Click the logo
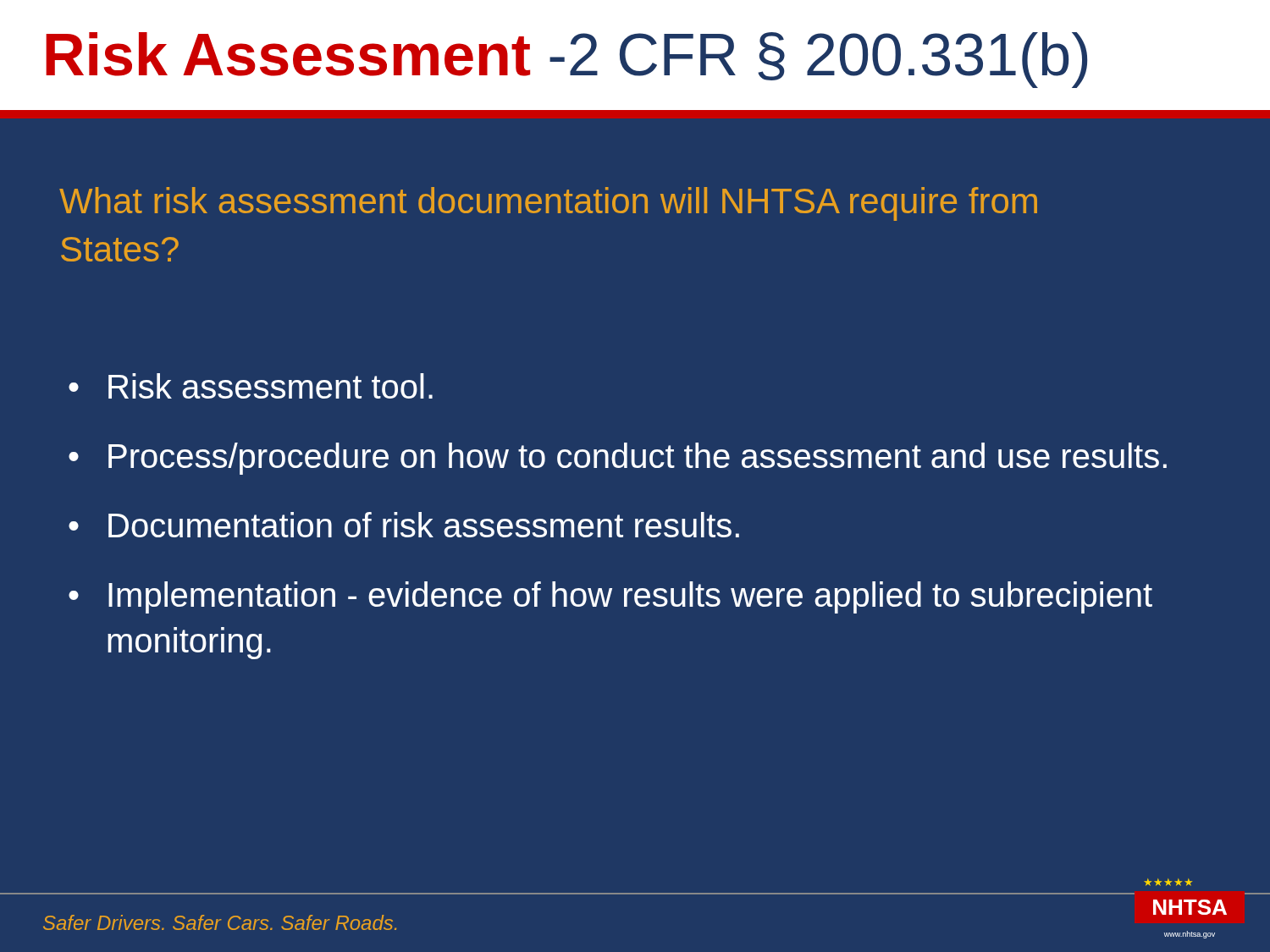Screen dimensions: 952x1270 pyautogui.click(x=1190, y=905)
